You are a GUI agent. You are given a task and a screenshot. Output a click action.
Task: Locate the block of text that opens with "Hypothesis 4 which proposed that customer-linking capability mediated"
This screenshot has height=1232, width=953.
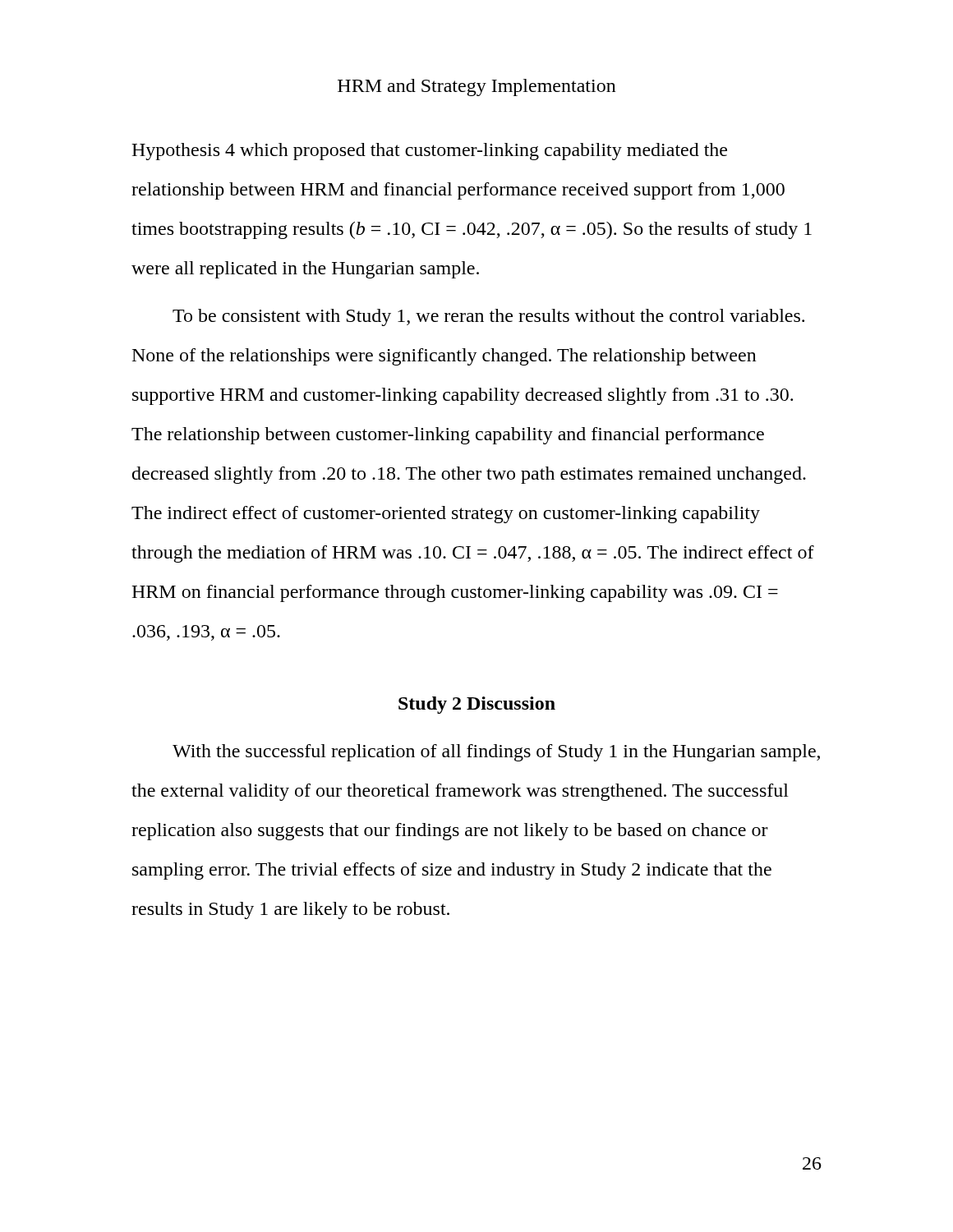(x=429, y=152)
